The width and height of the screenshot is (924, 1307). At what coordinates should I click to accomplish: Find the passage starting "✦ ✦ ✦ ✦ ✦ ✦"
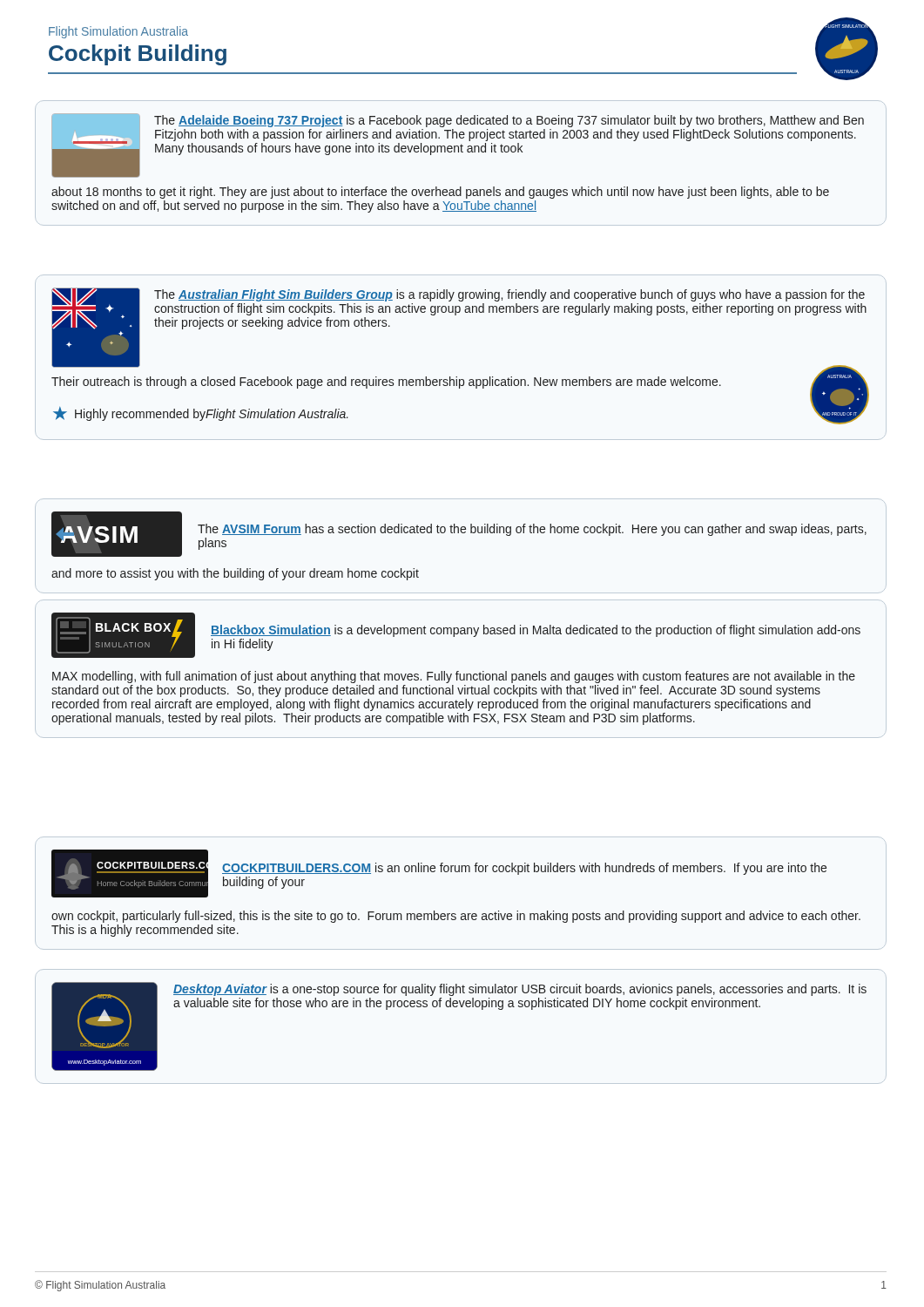point(461,356)
